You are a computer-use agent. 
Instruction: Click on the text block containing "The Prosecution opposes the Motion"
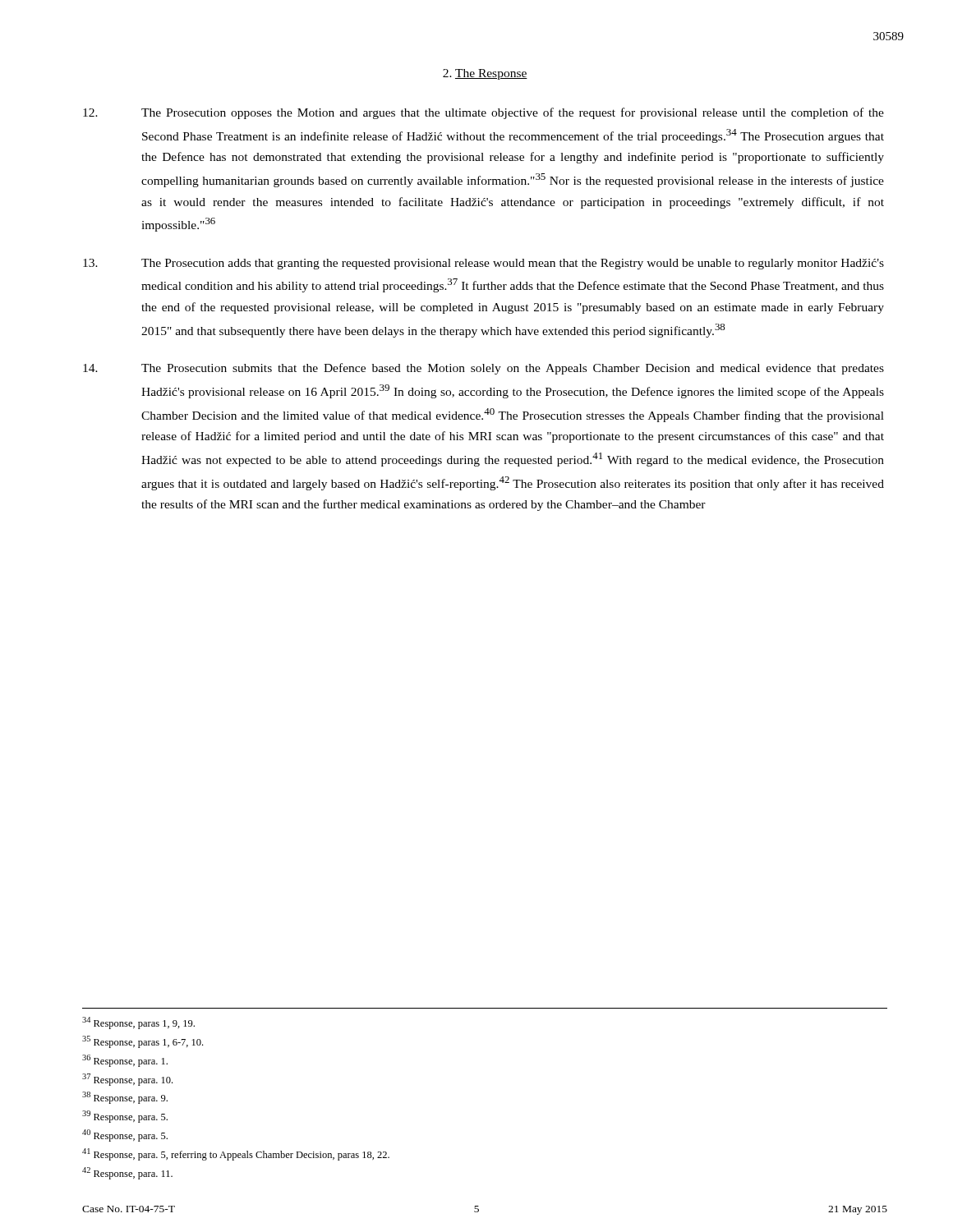[x=483, y=169]
